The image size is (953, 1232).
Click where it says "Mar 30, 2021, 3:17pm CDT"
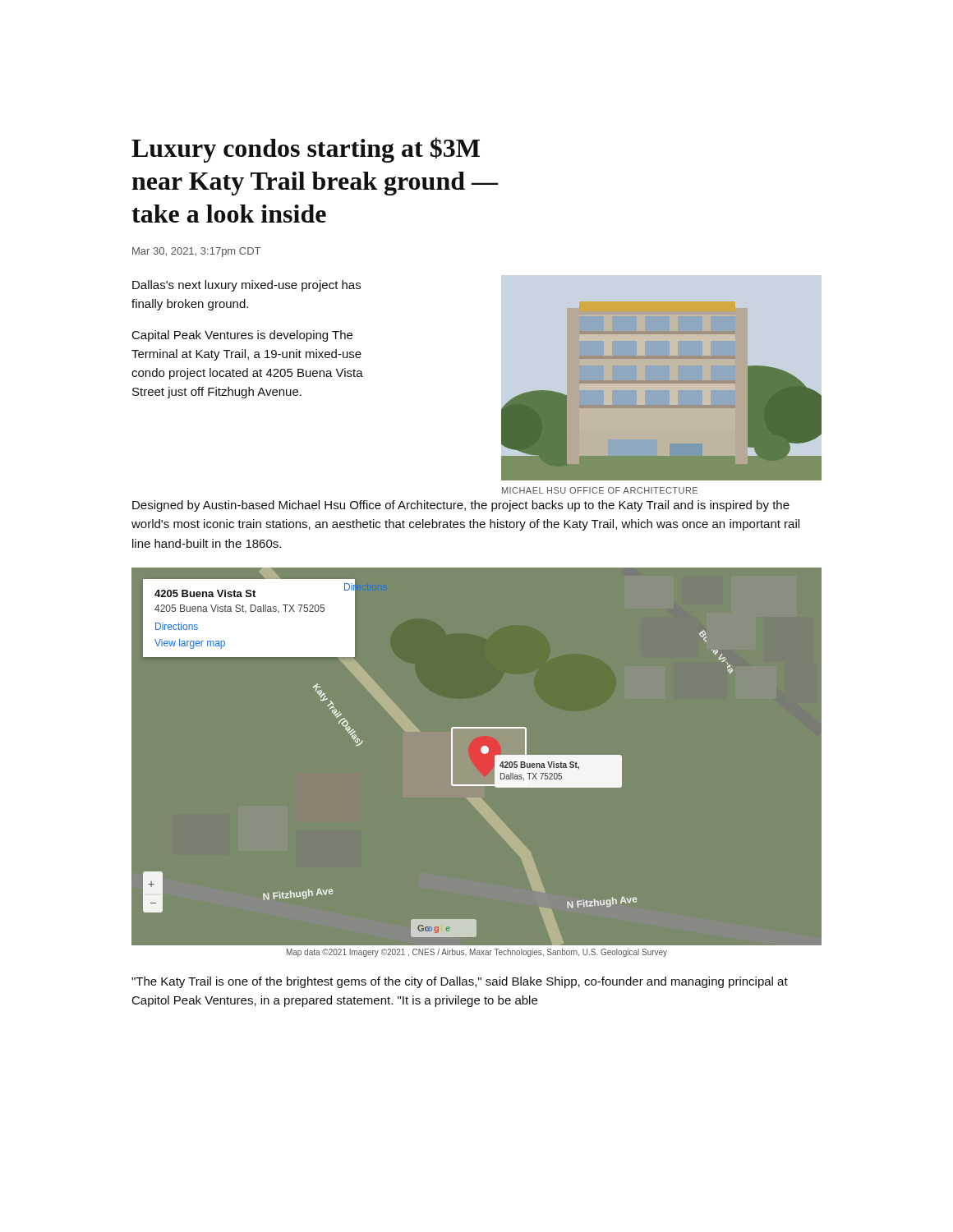196,251
